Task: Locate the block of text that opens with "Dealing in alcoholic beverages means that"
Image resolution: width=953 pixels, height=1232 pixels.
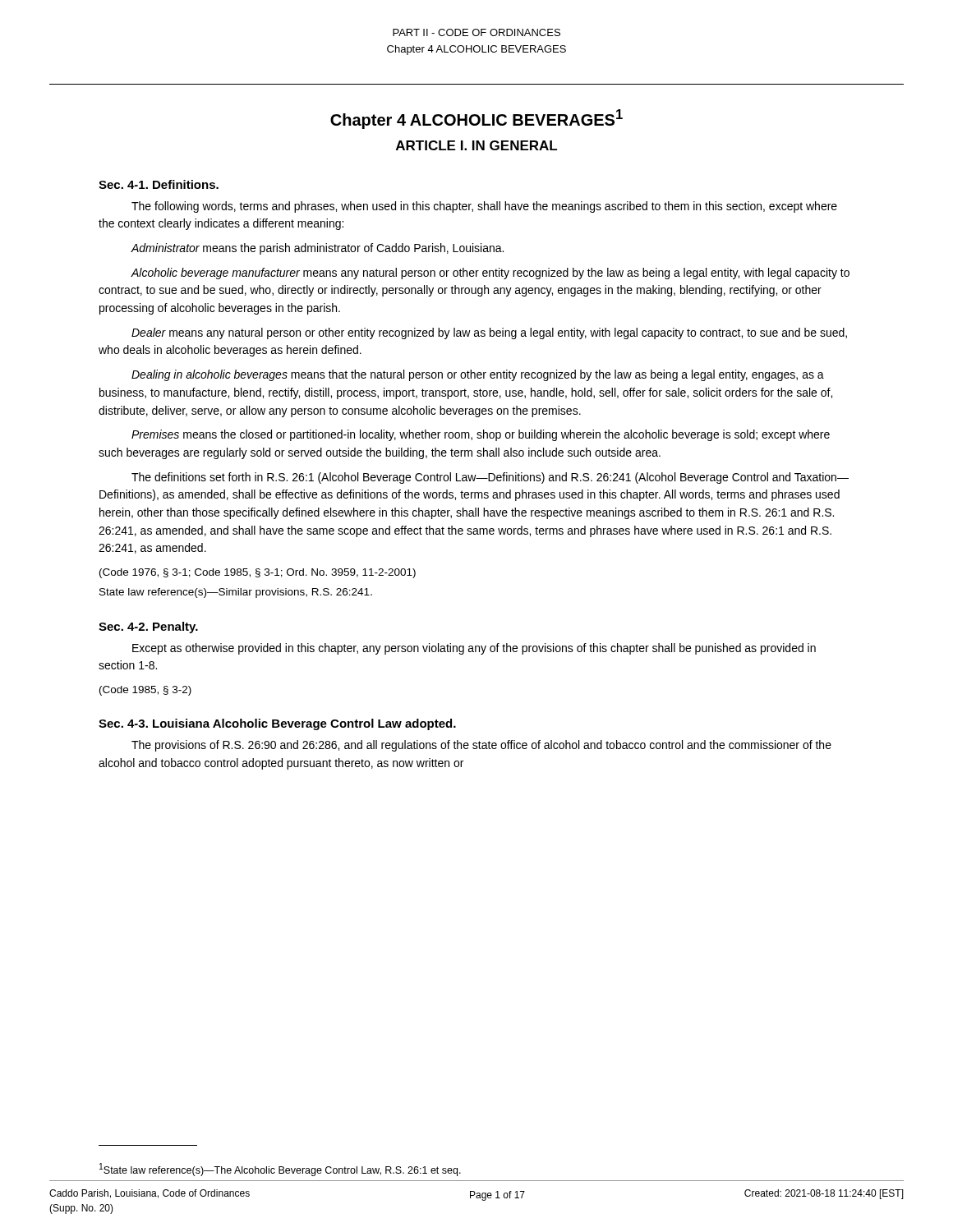Action: coord(466,393)
